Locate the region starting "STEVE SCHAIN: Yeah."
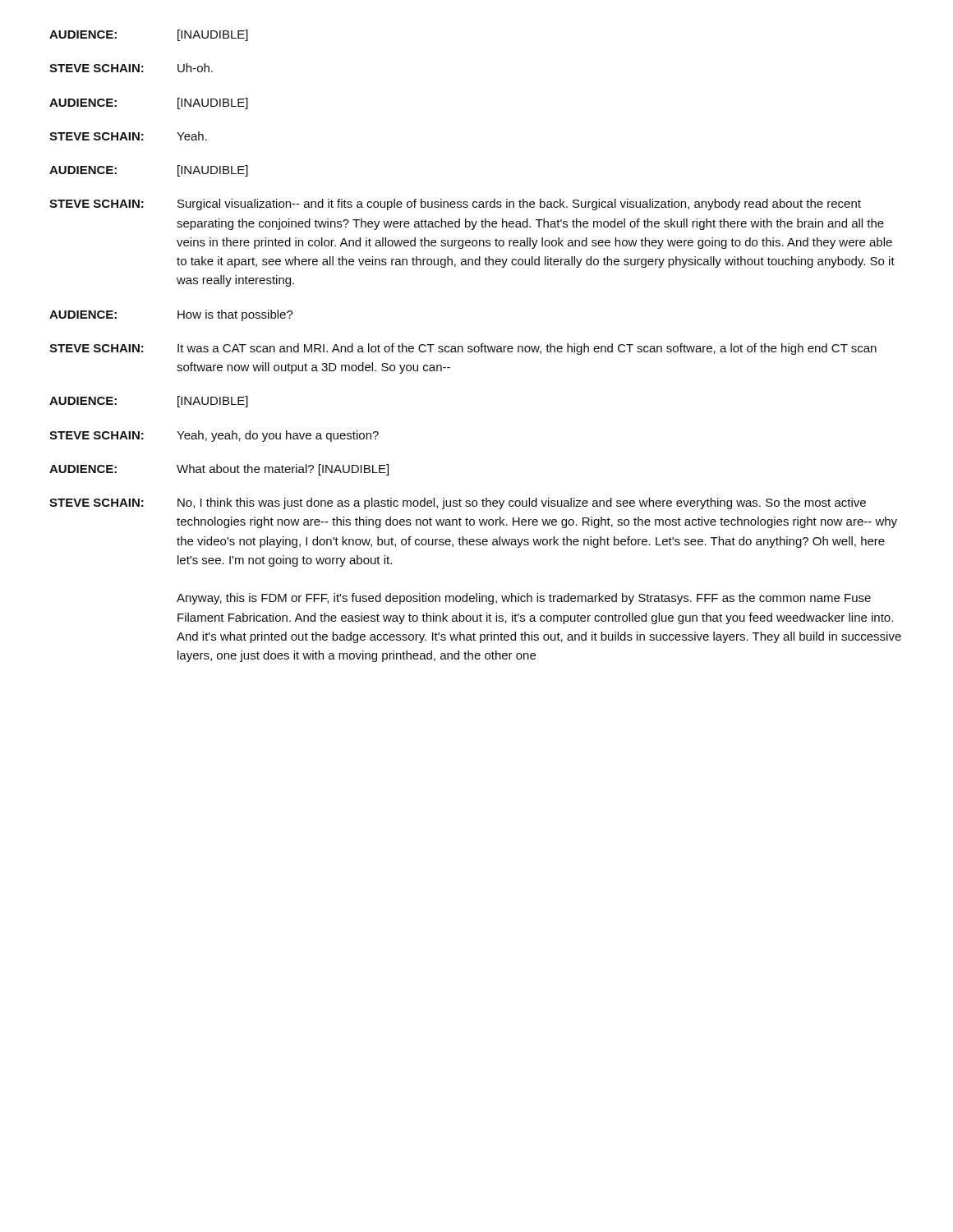The height and width of the screenshot is (1232, 953). click(128, 136)
